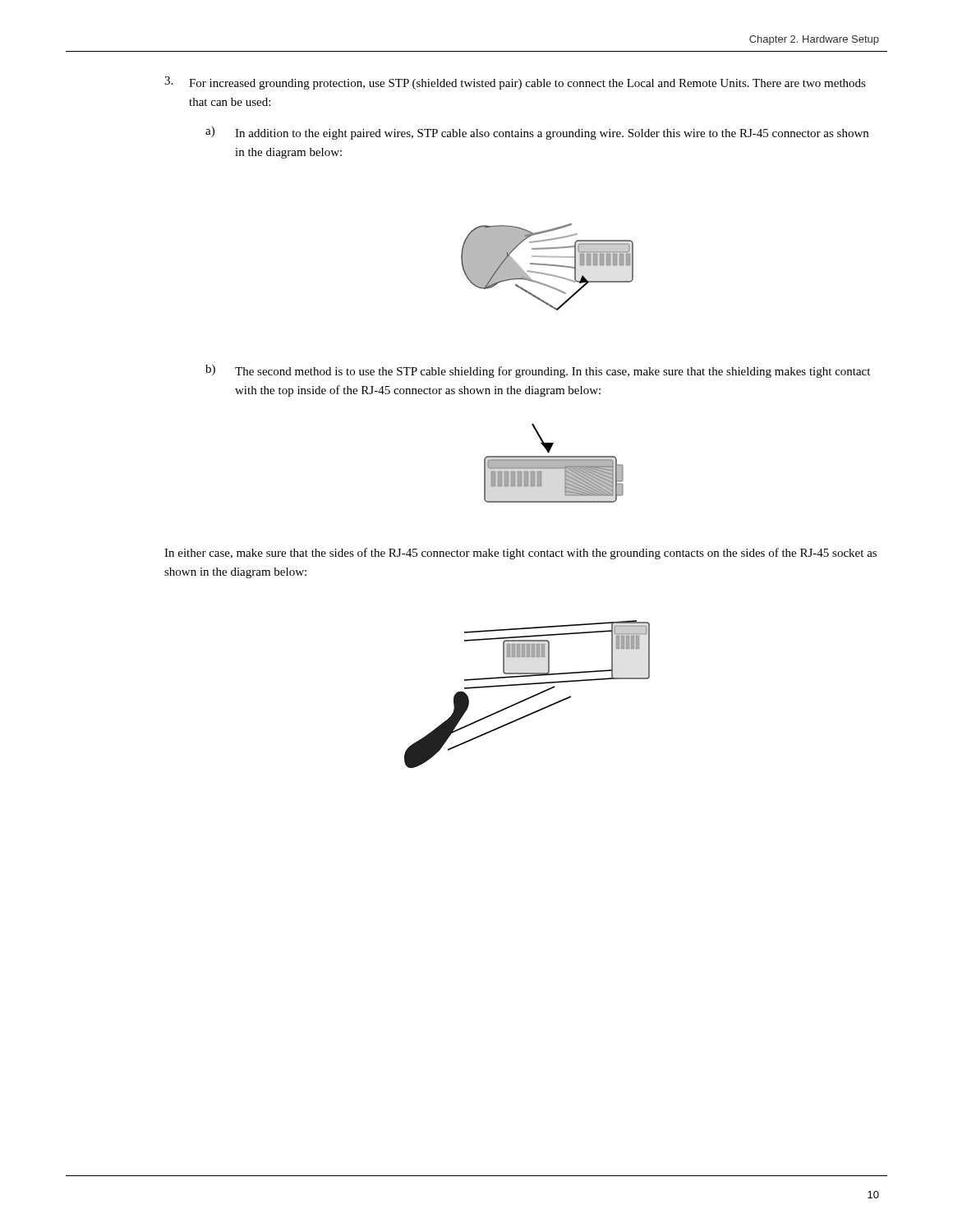Screen dimensions: 1232x953
Task: Click on the list item that reads "a) In addition to"
Action: [542, 143]
